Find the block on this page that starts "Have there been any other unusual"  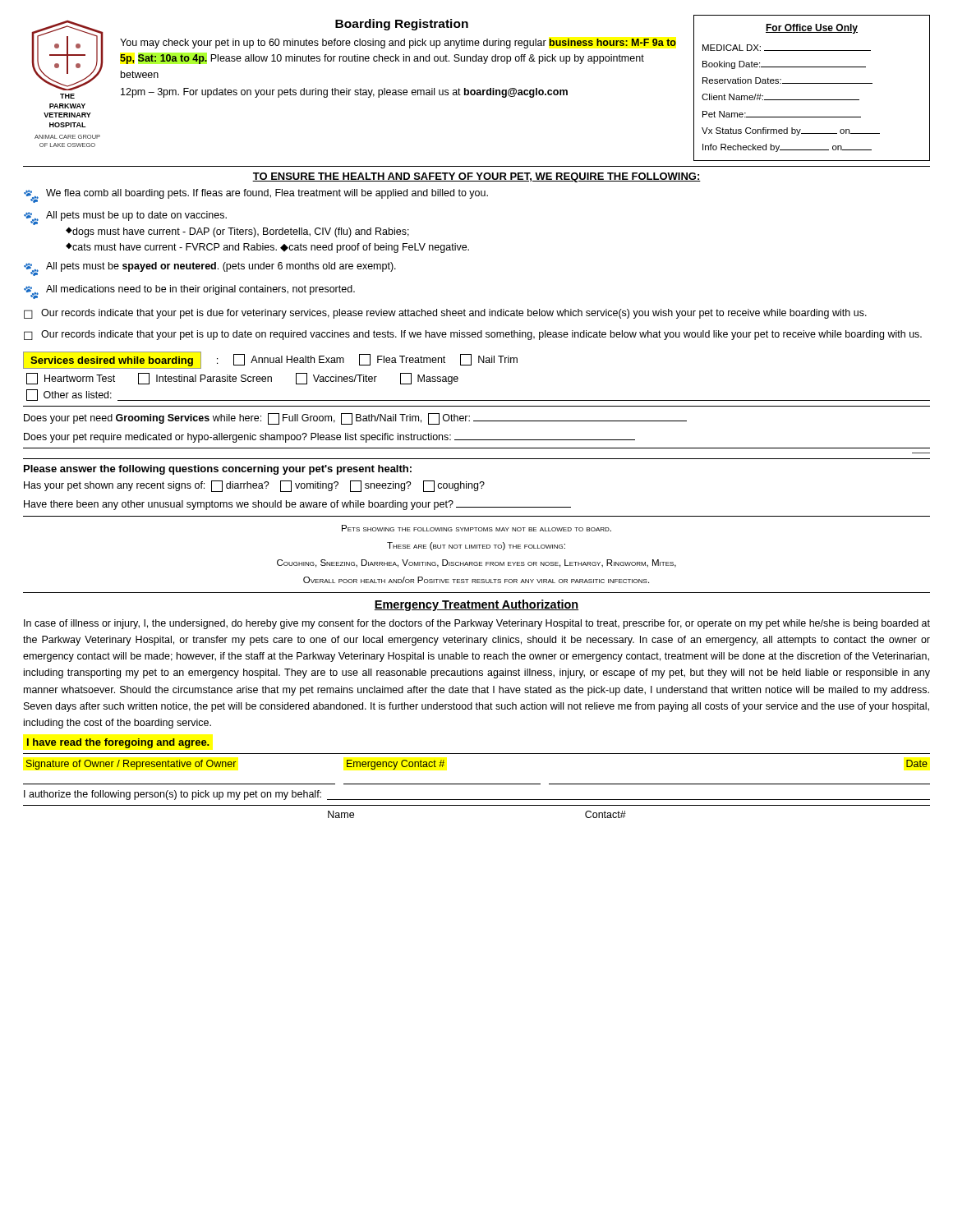[297, 503]
